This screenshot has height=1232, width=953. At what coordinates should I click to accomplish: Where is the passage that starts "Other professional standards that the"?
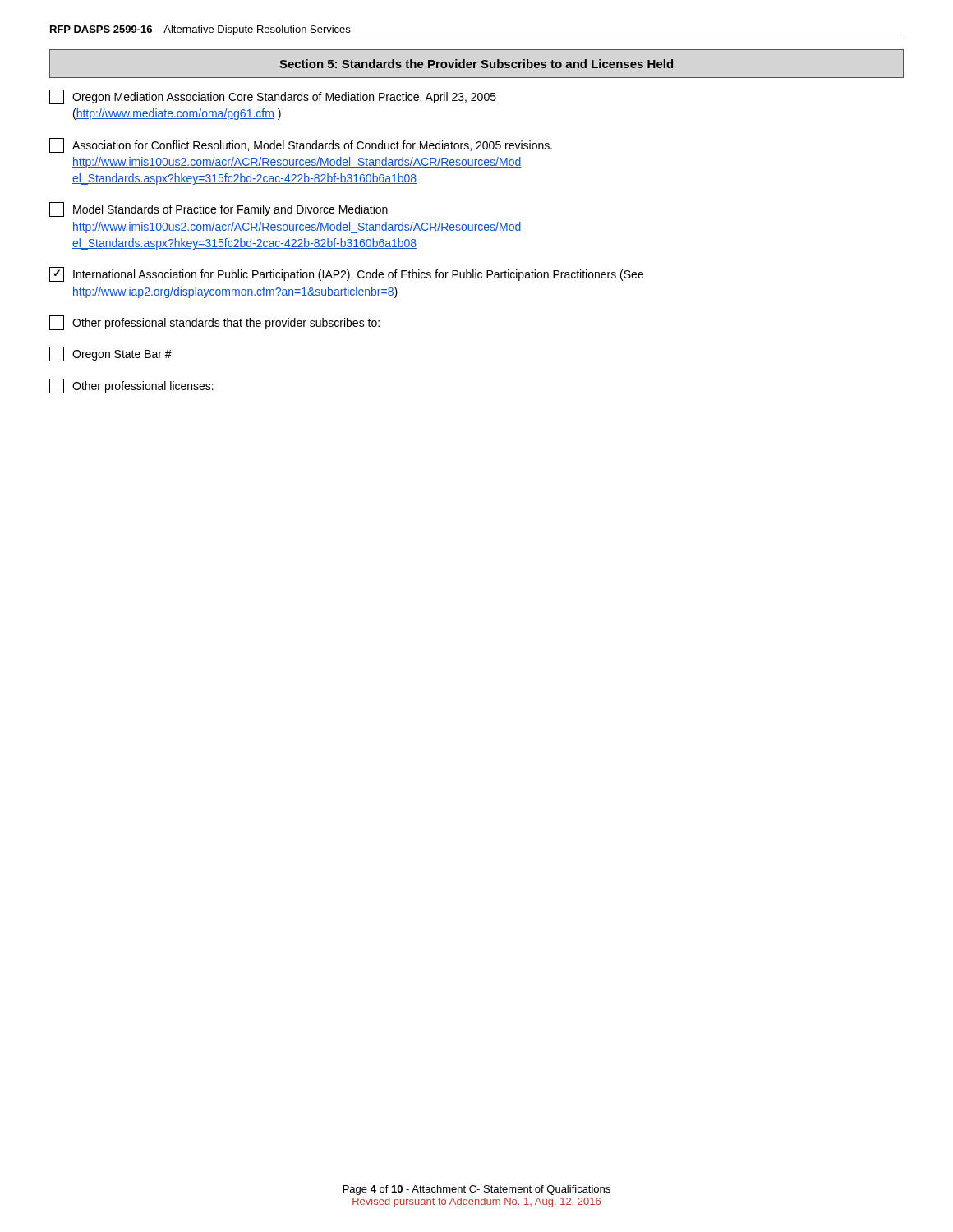pyautogui.click(x=214, y=323)
